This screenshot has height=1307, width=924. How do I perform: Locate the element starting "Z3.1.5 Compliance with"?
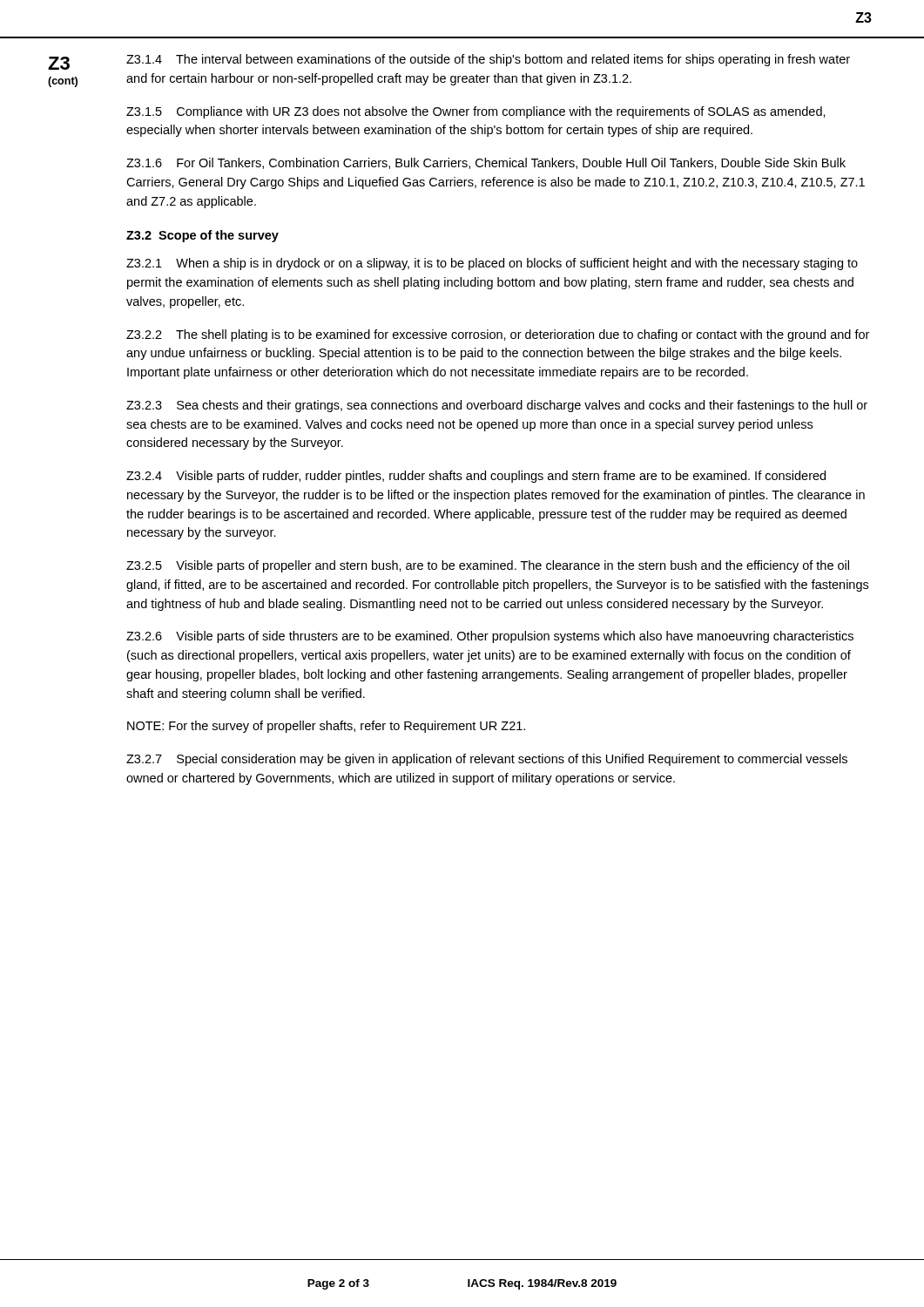click(476, 121)
